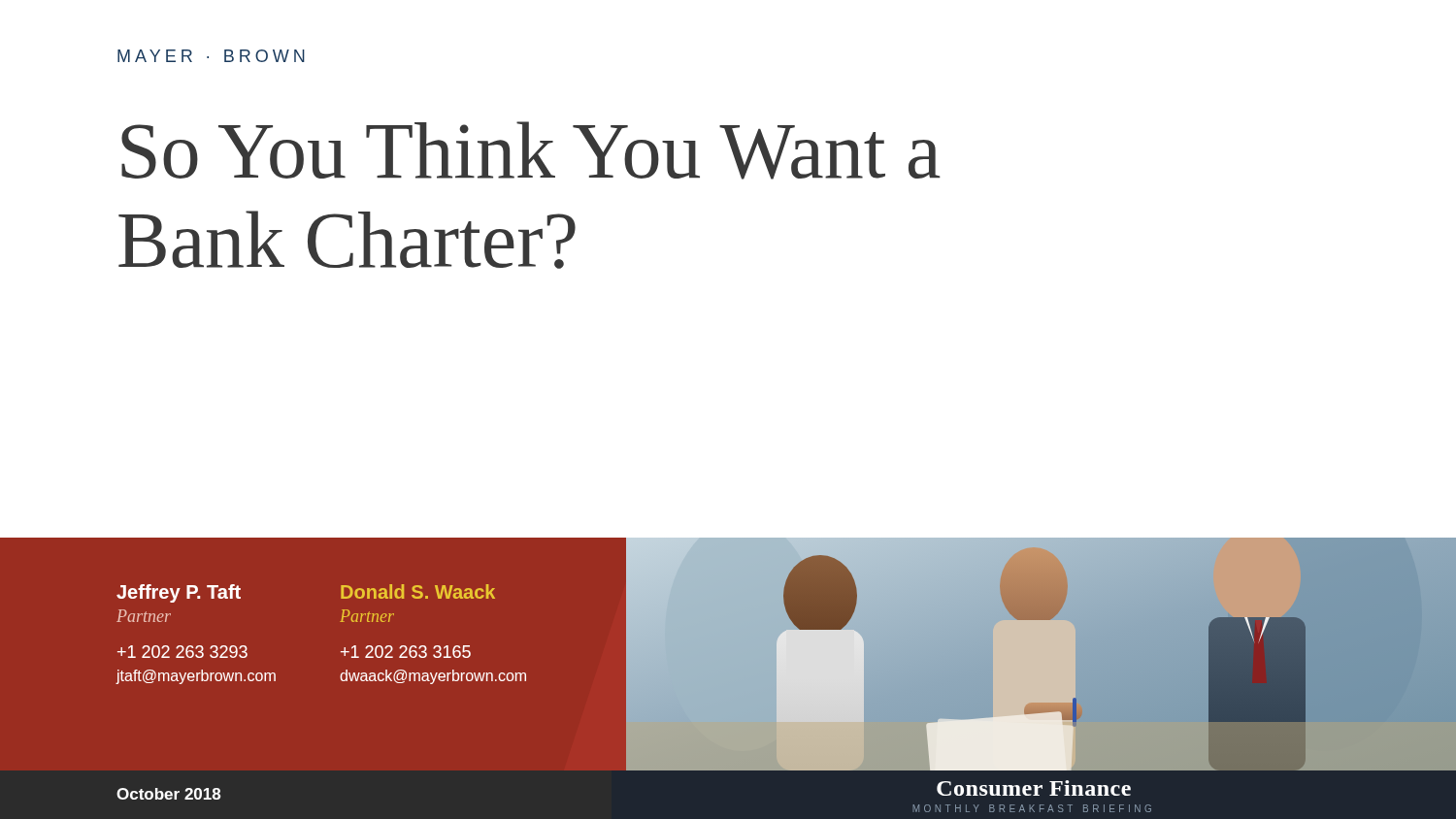Navigate to the element starting "Donald S. Waack Partner +1 202 263 3165"

tap(418, 591)
